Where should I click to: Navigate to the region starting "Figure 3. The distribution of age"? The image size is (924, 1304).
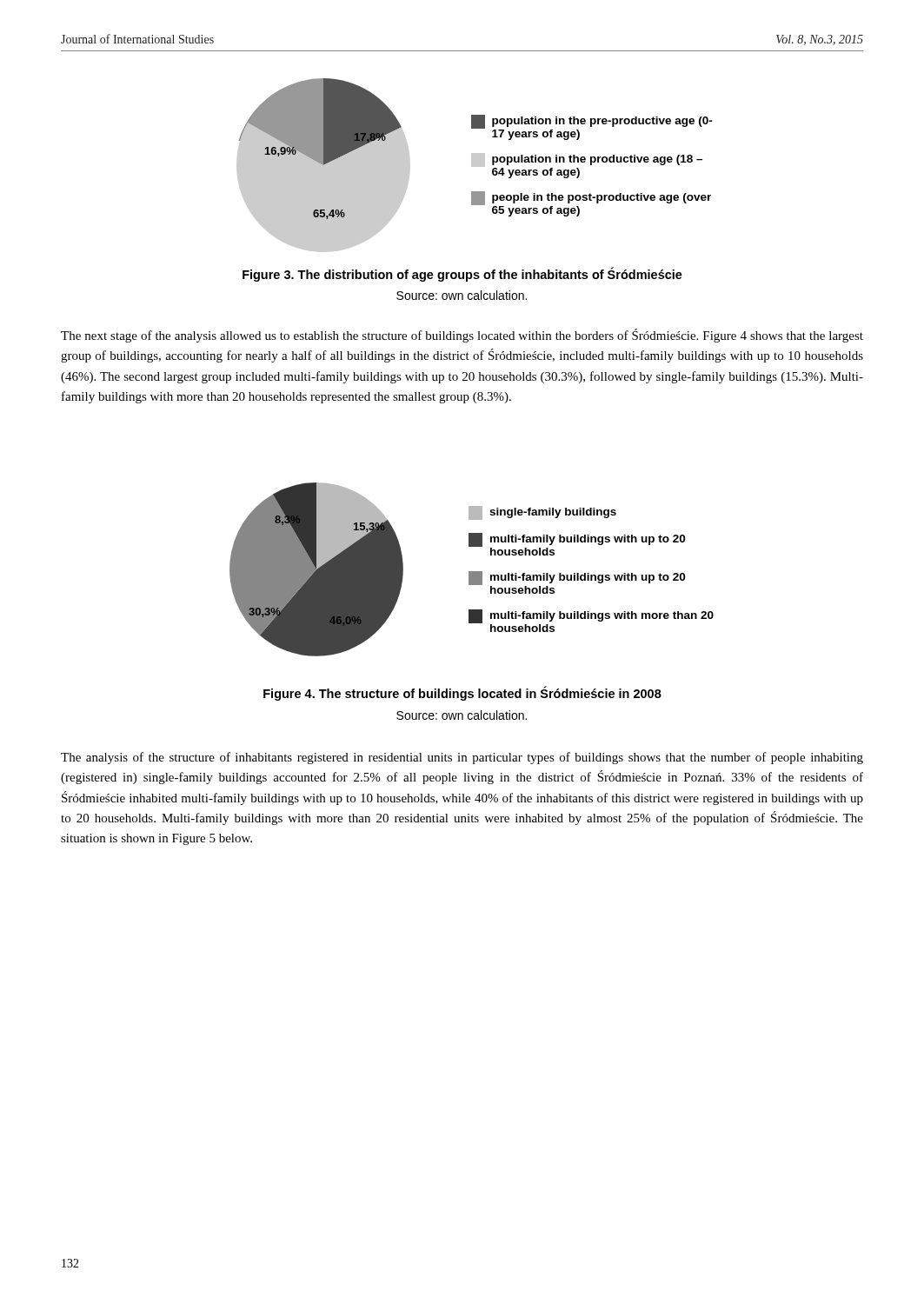coord(462,275)
